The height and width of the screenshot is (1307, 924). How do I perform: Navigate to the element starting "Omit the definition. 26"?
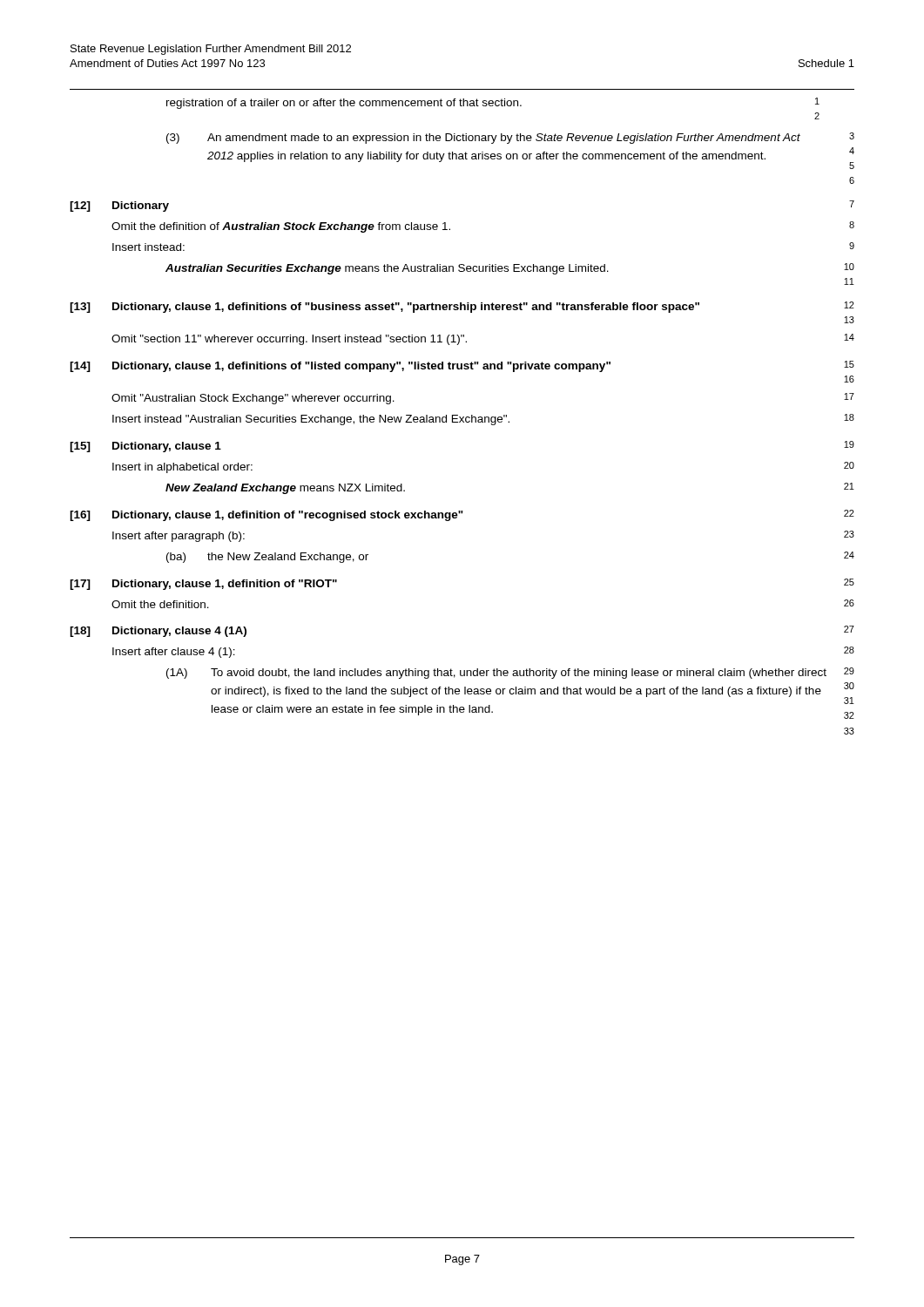pyautogui.click(x=163, y=603)
